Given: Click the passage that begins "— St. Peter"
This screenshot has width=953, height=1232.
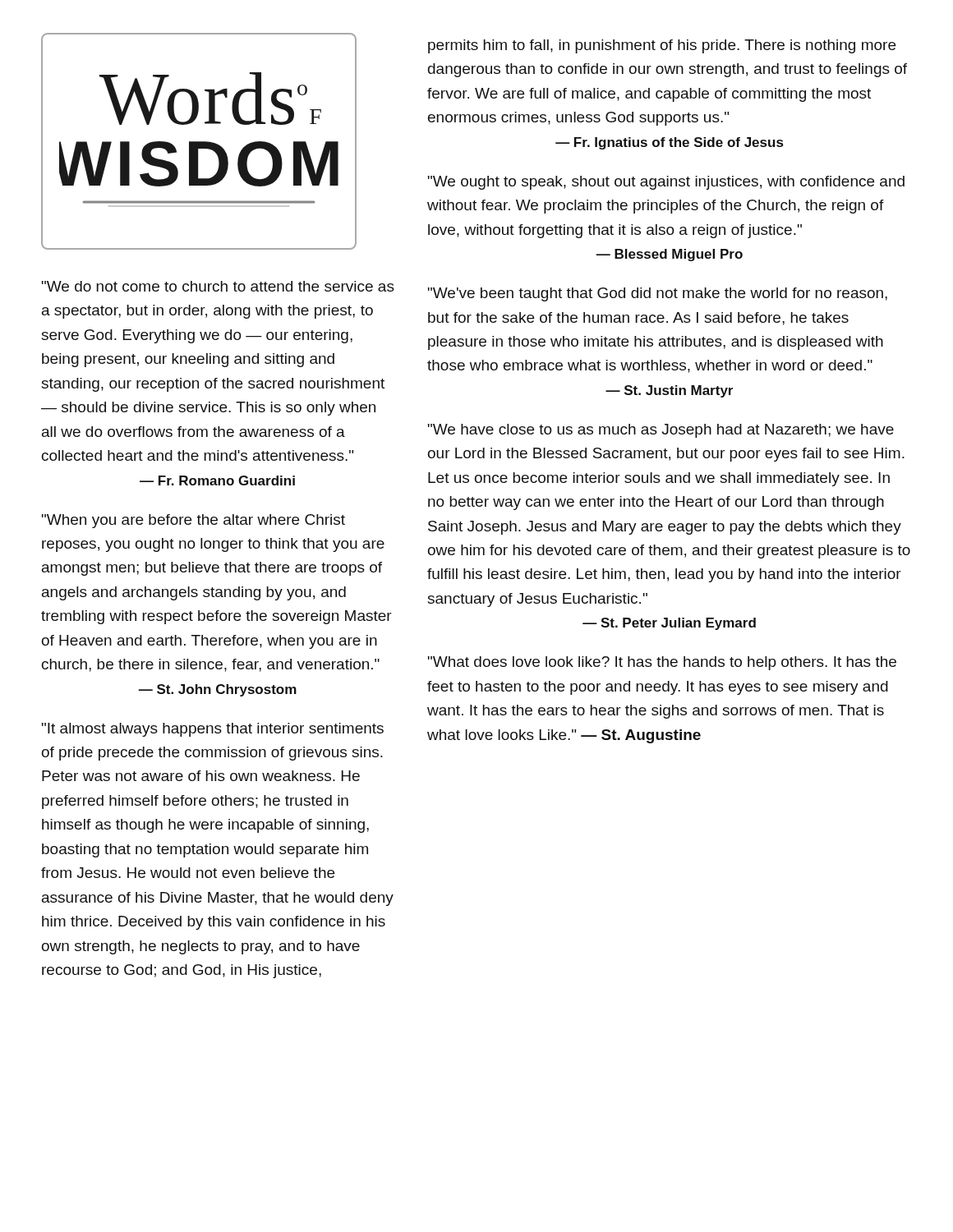Looking at the screenshot, I should click(x=670, y=623).
